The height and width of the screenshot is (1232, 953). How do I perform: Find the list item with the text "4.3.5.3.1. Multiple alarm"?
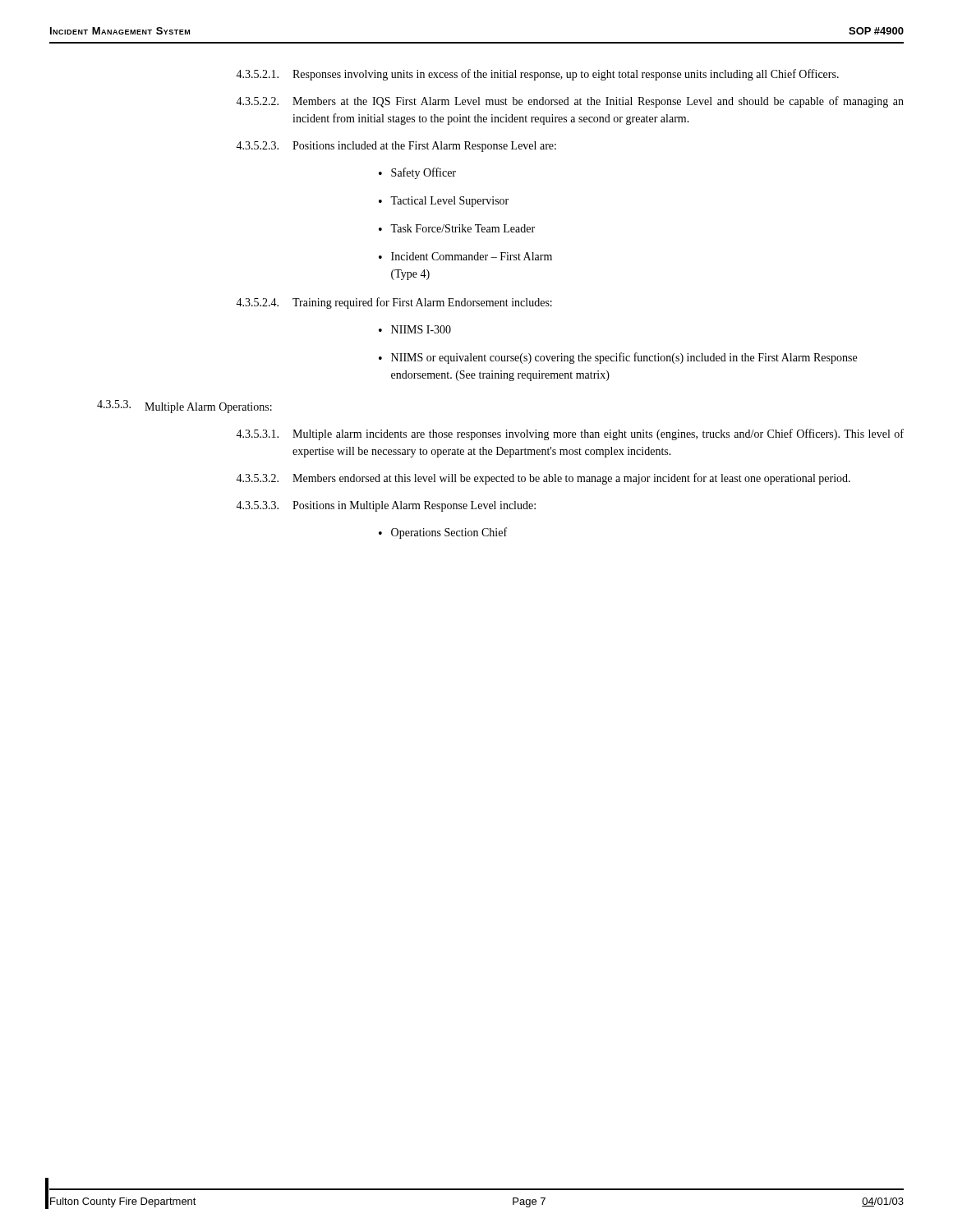coord(476,443)
